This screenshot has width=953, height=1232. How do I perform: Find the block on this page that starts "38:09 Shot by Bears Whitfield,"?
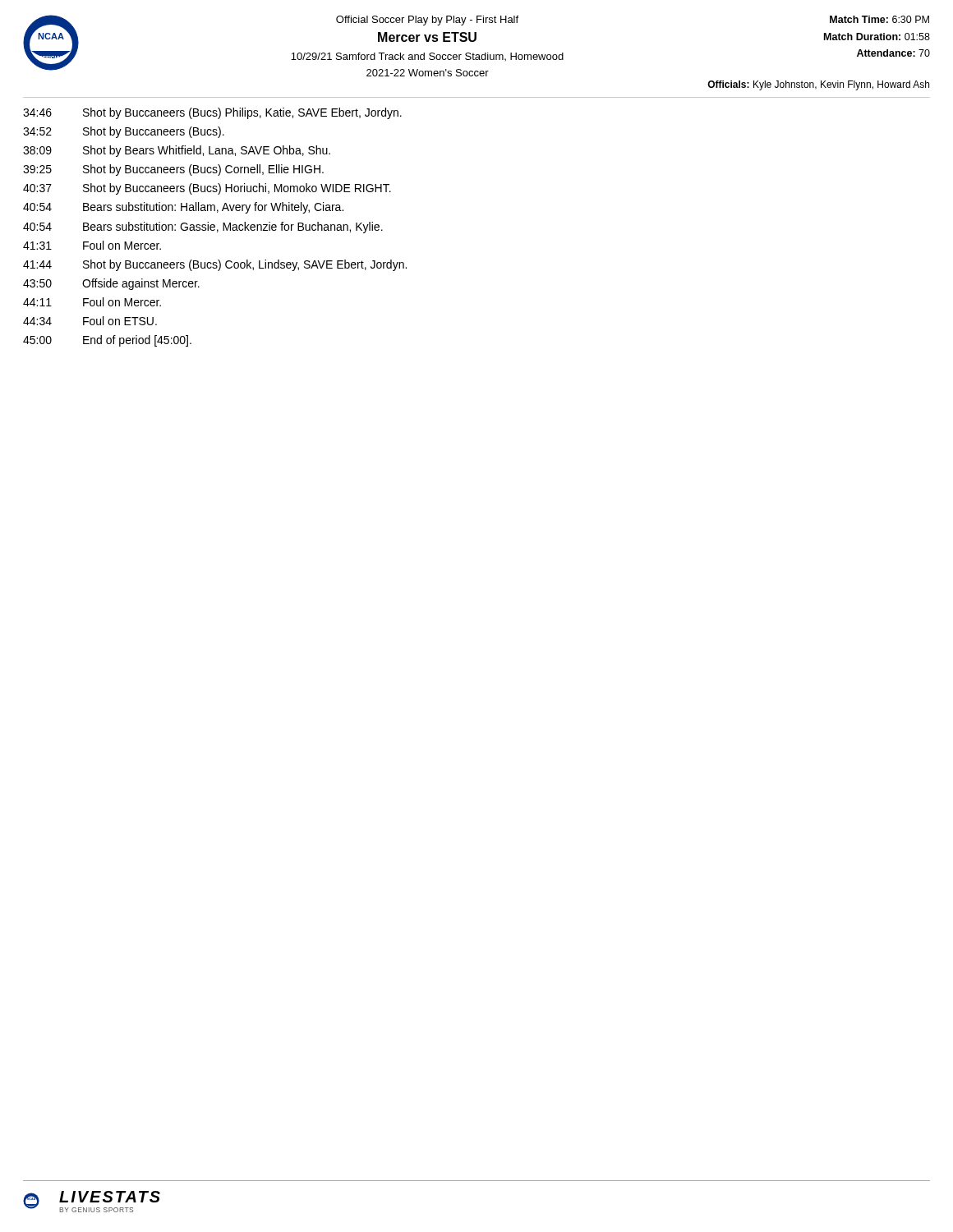pos(177,151)
